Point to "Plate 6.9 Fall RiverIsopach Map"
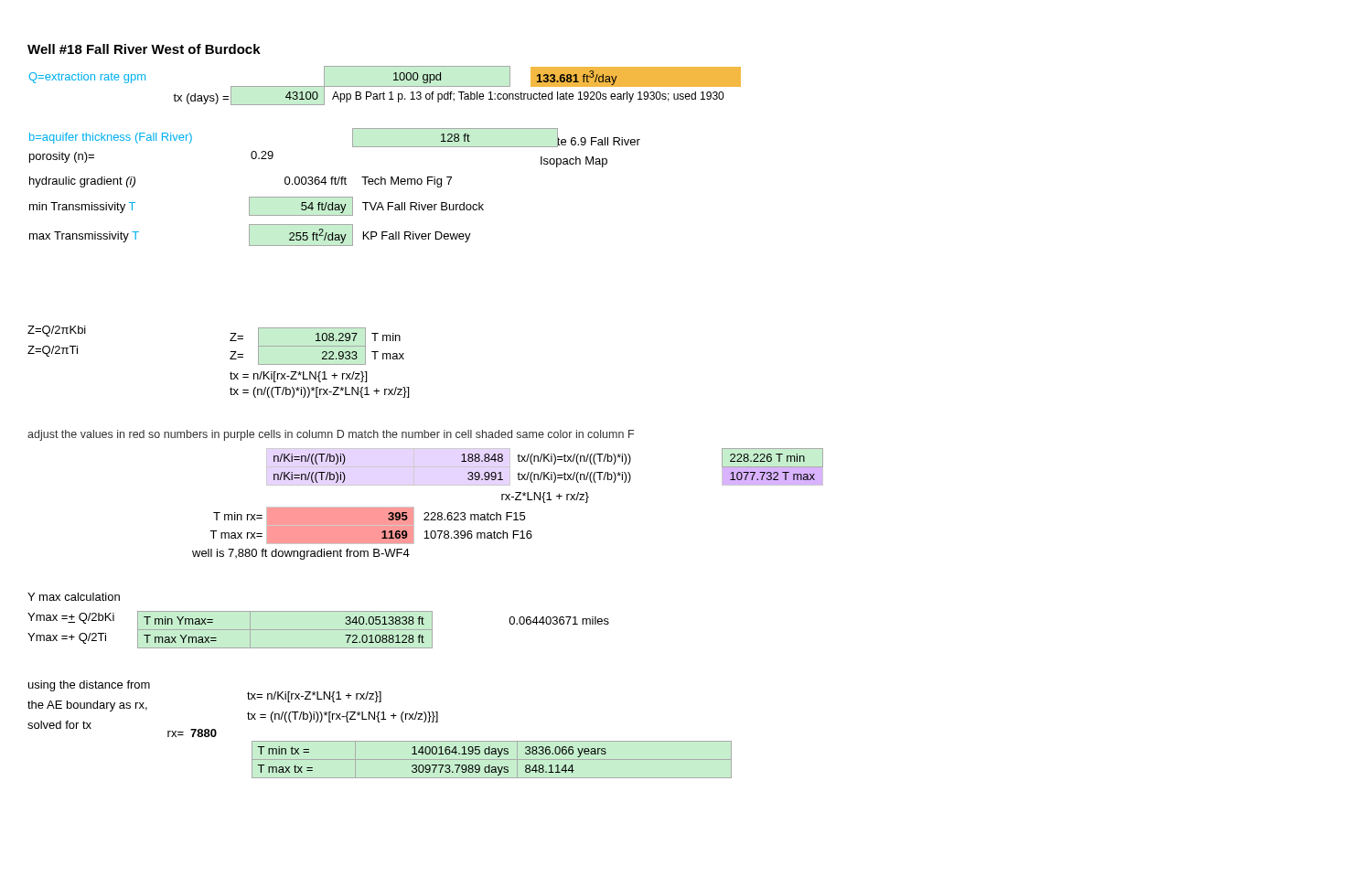This screenshot has width=1372, height=888. click(x=590, y=151)
